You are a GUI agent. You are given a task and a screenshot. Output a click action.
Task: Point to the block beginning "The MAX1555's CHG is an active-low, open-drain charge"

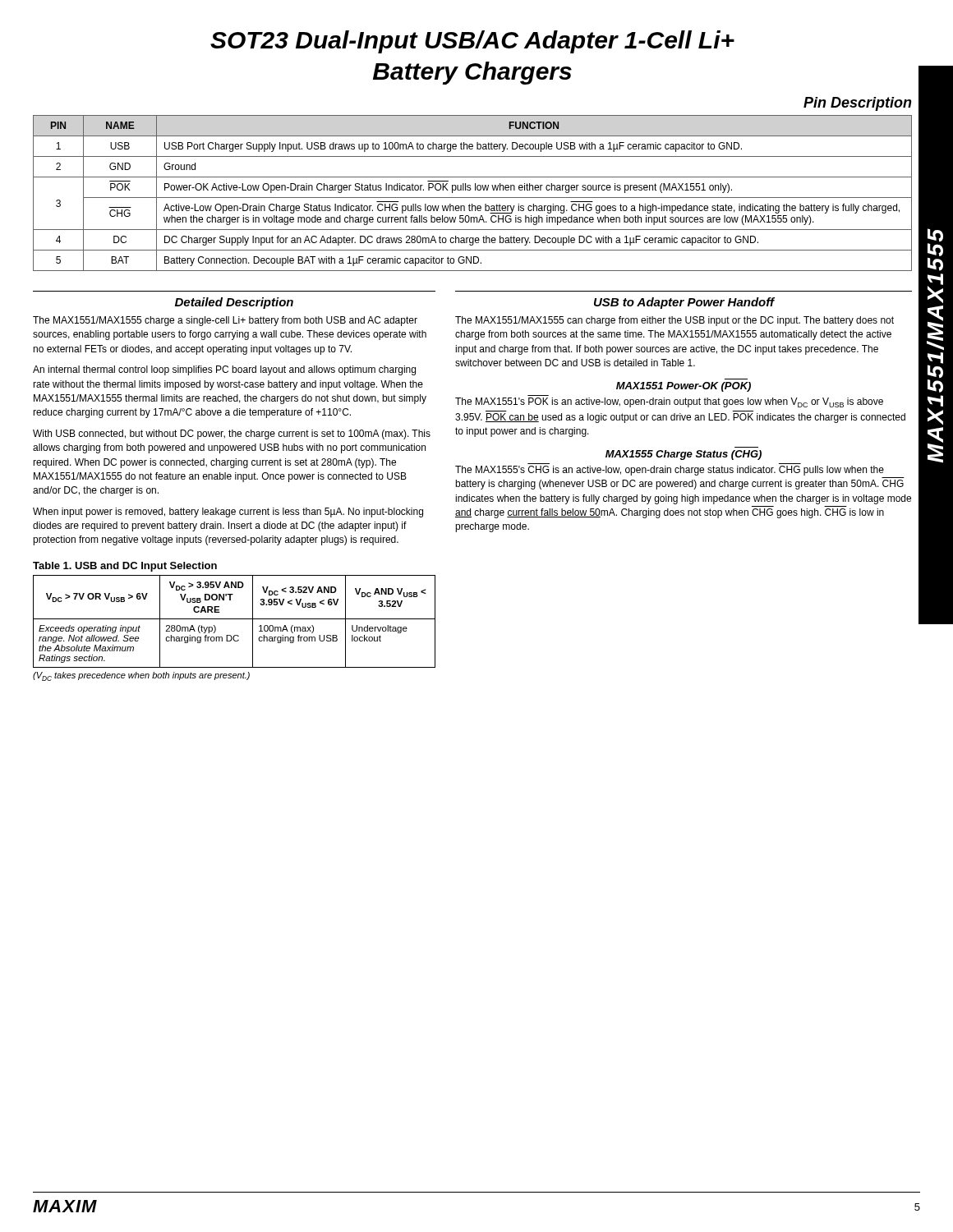683,498
